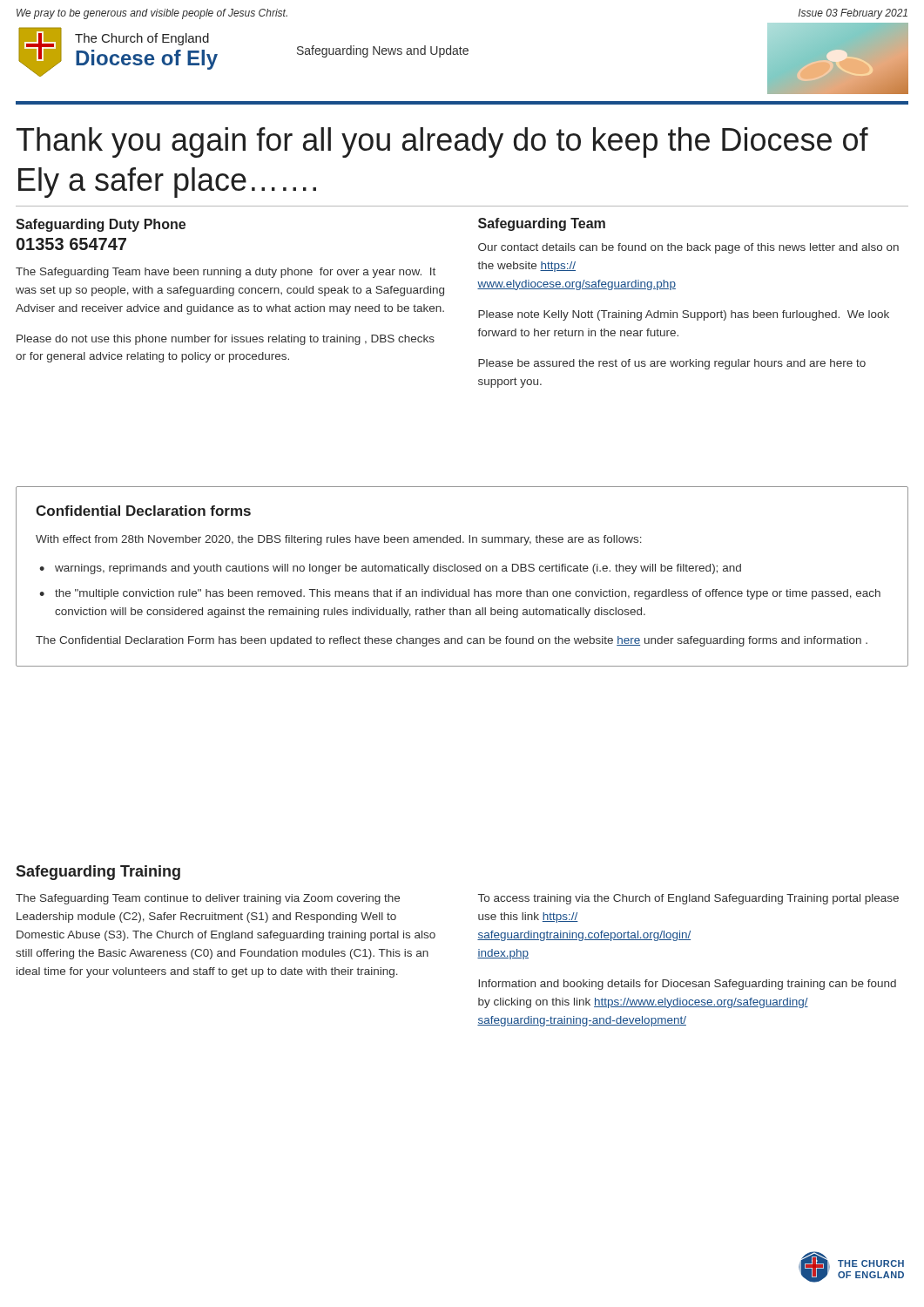Navigate to the element starting "• the "multiple conviction rule" has"
Image resolution: width=924 pixels, height=1307 pixels.
click(460, 601)
